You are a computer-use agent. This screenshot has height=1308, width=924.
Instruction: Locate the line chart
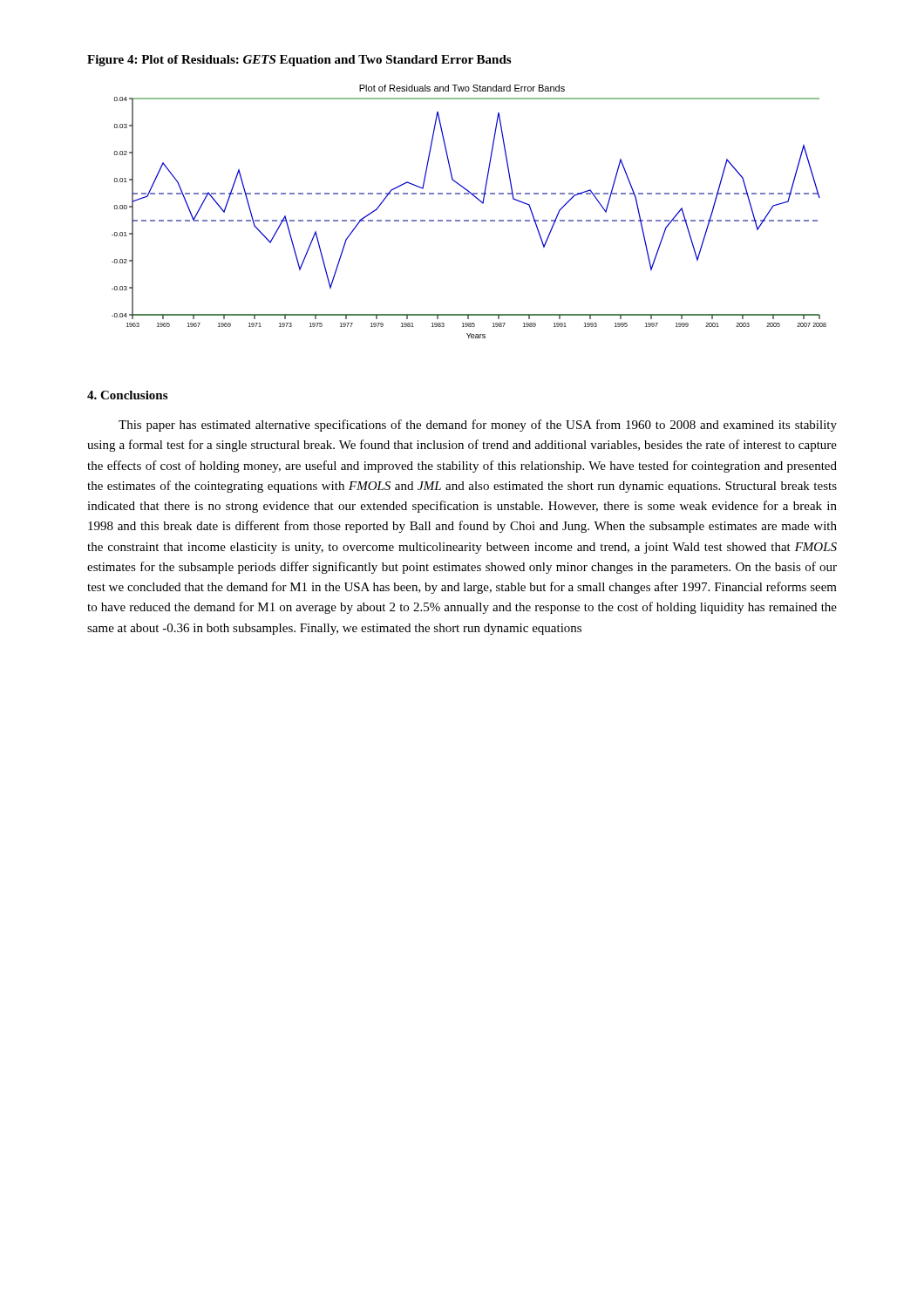462,216
